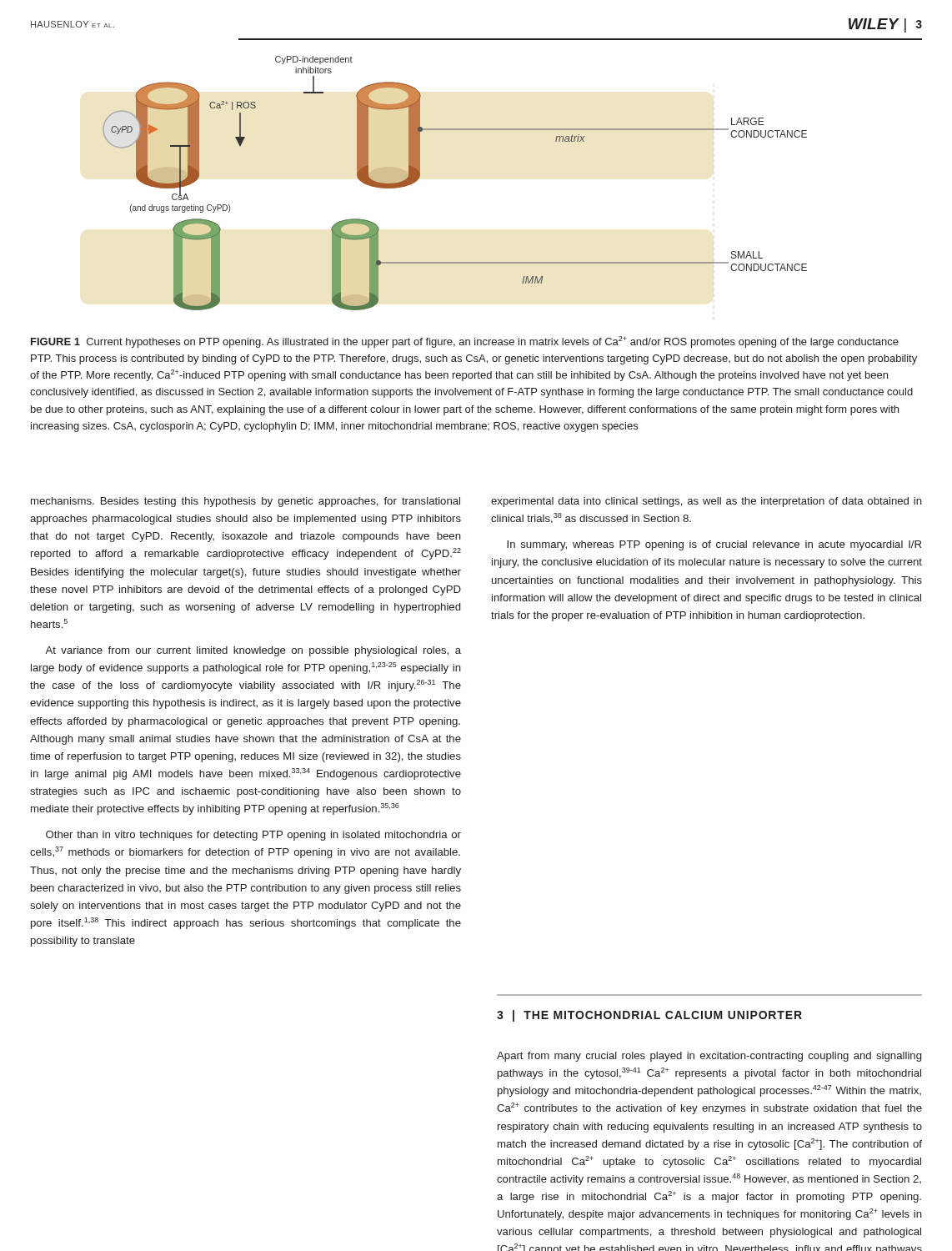Find the text block that reads "mechanisms. Besides testing this hypothesis by"
The width and height of the screenshot is (952, 1251).
point(245,721)
